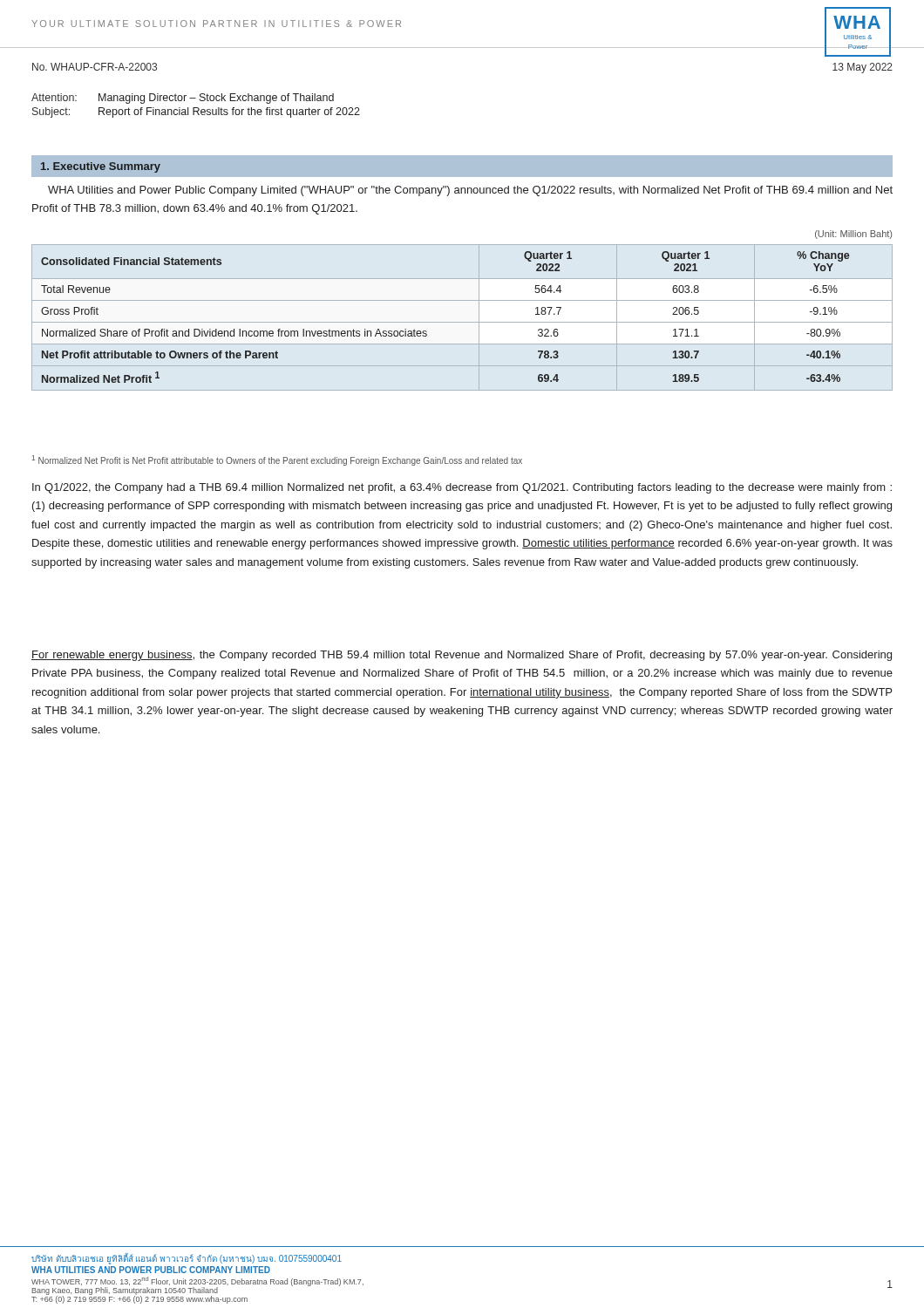Click on the section header that reads "1. Executive Summary"

(x=100, y=166)
